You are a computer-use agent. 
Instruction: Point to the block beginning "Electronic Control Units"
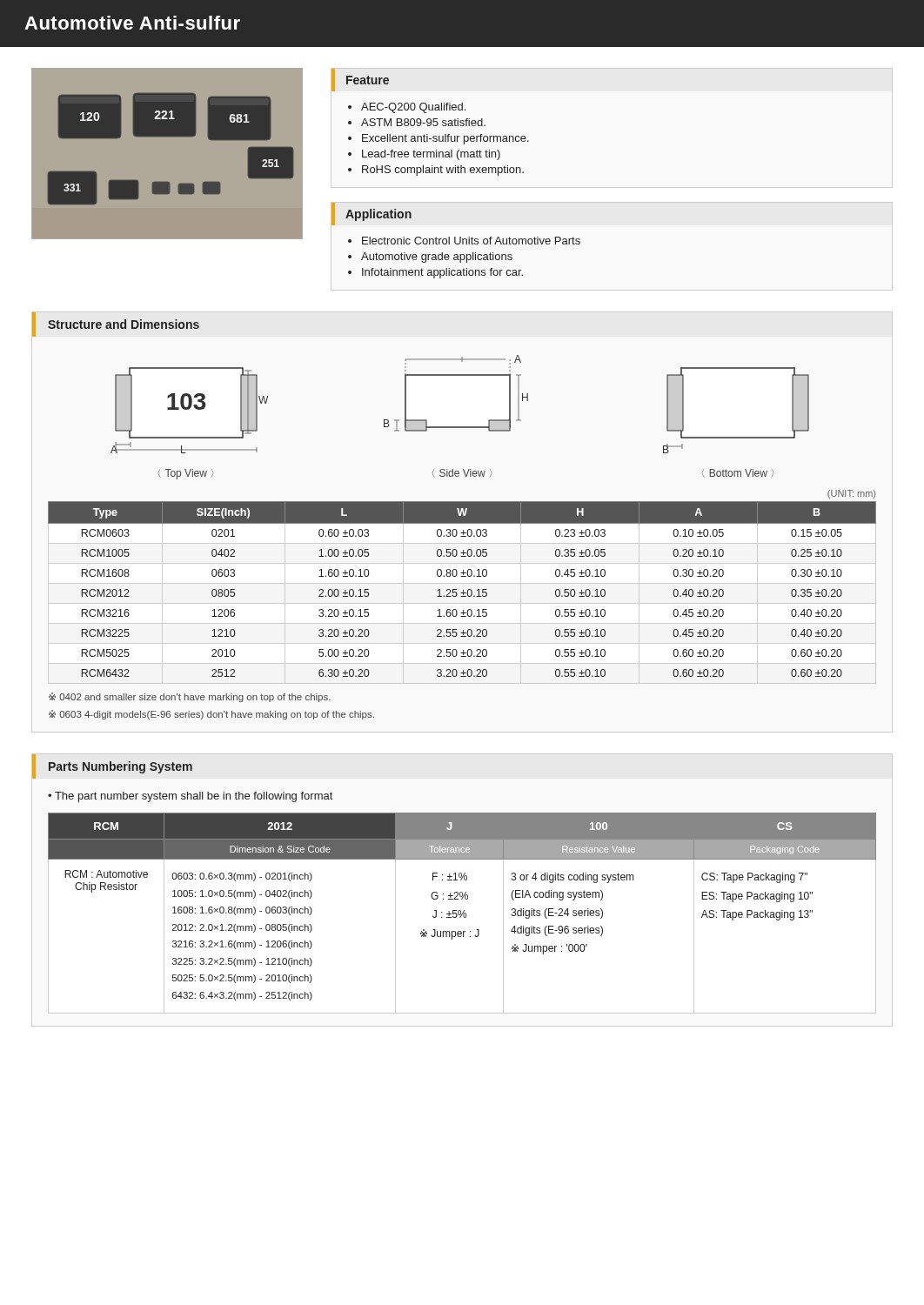471,241
